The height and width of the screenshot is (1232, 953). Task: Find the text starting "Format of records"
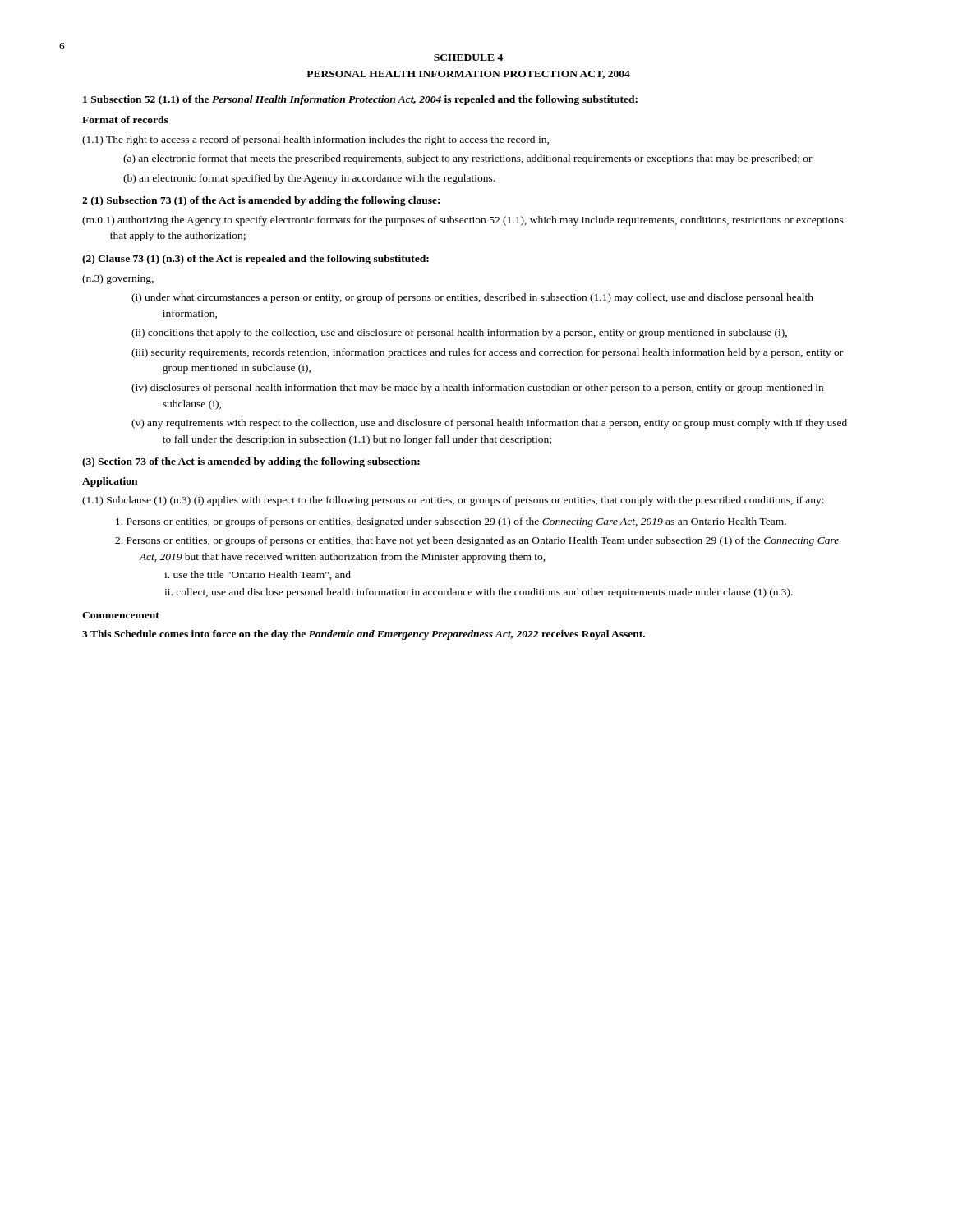pyautogui.click(x=125, y=120)
